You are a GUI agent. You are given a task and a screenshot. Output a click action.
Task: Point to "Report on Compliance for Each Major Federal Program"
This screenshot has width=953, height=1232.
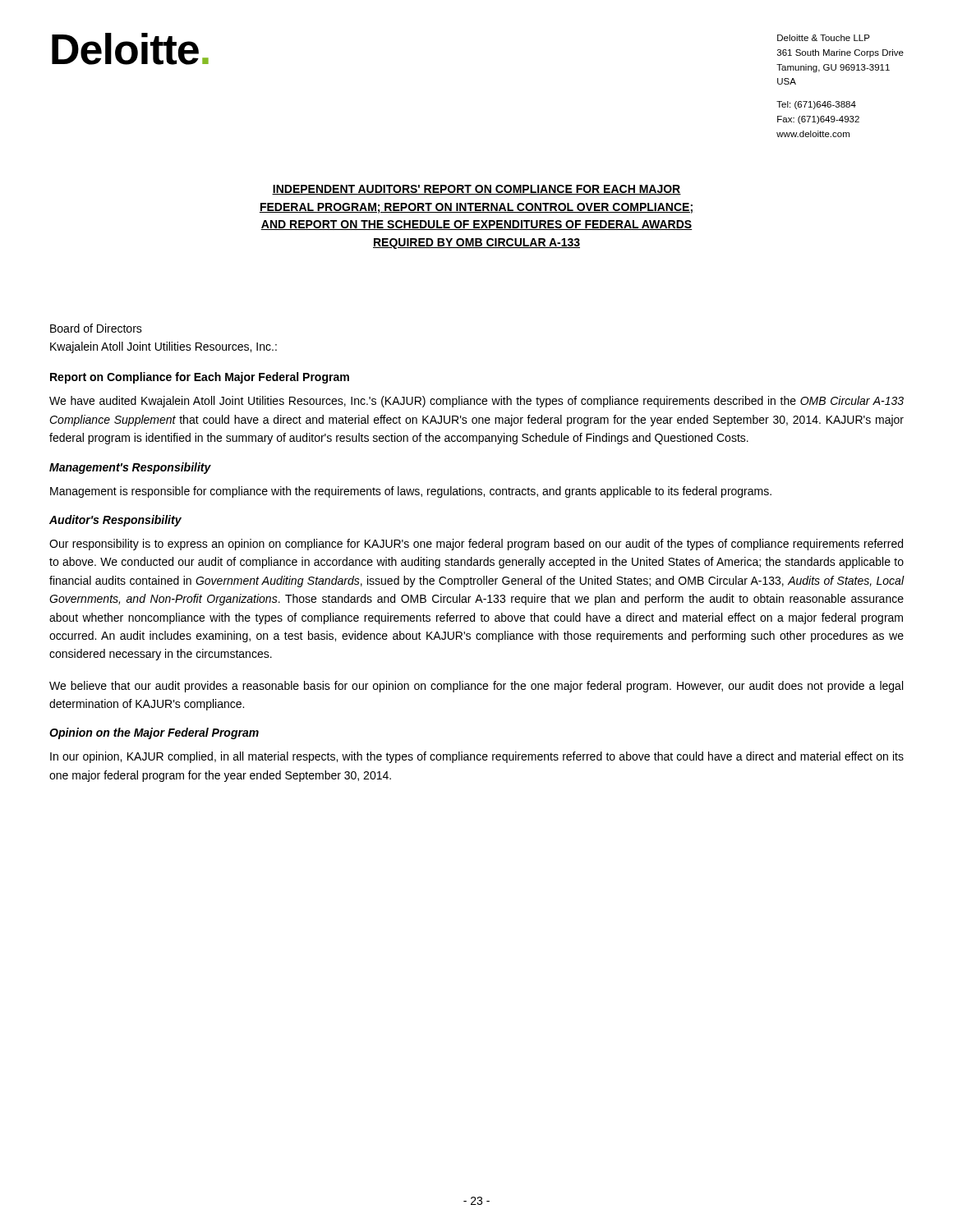coord(199,377)
